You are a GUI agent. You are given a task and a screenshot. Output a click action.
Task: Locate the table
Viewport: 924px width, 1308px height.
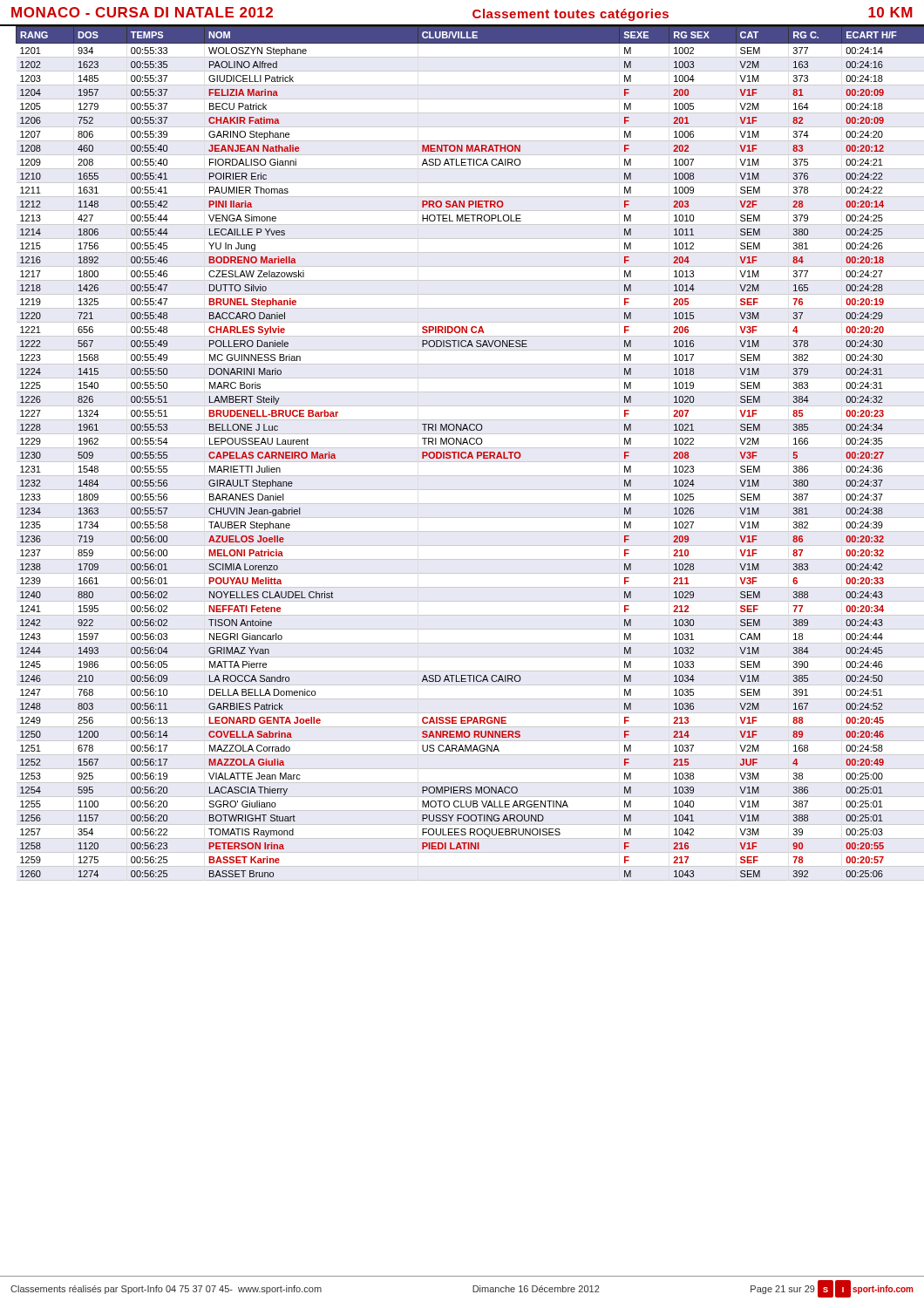pos(462,453)
